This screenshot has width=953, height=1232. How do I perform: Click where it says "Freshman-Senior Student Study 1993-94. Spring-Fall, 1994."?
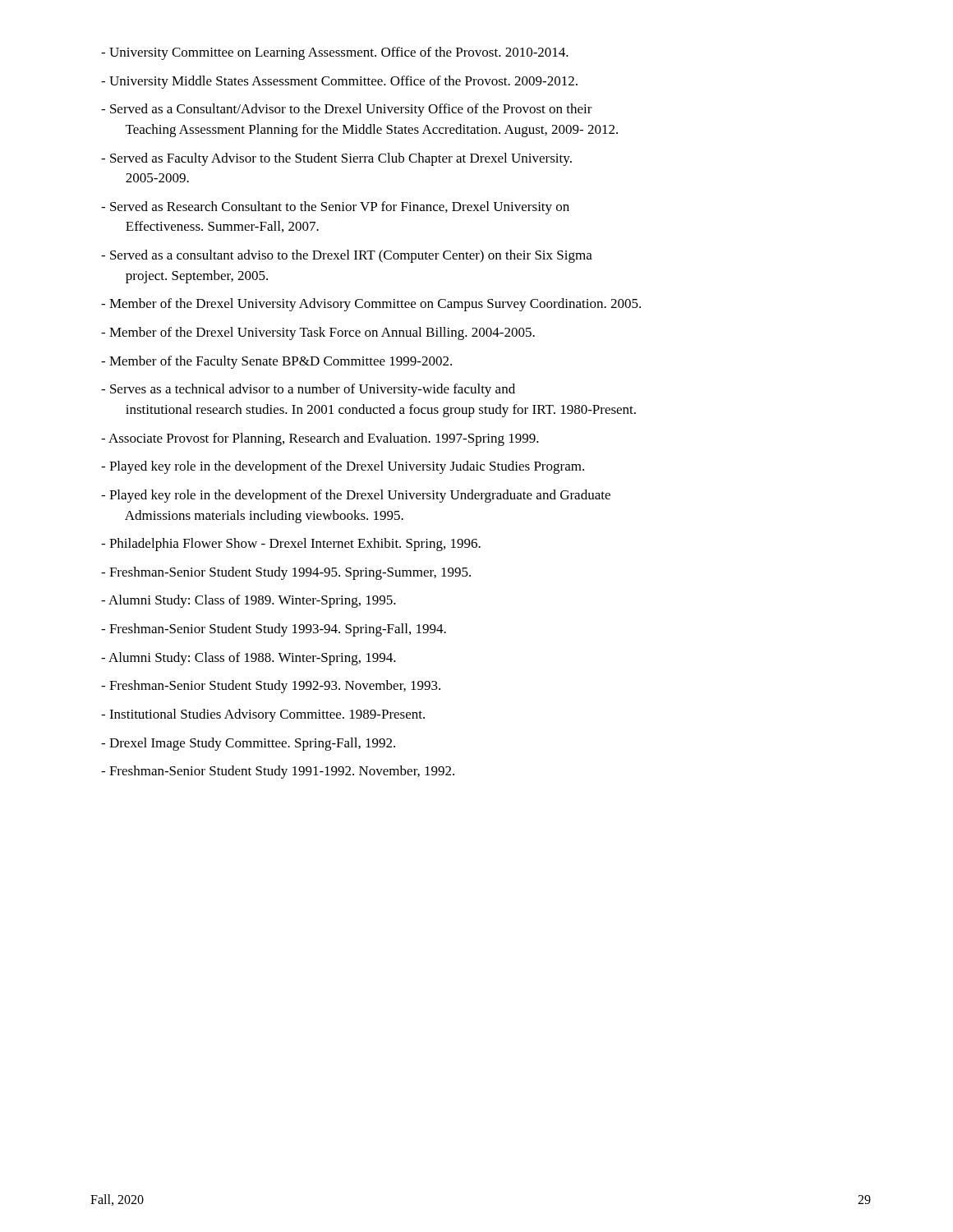274,629
